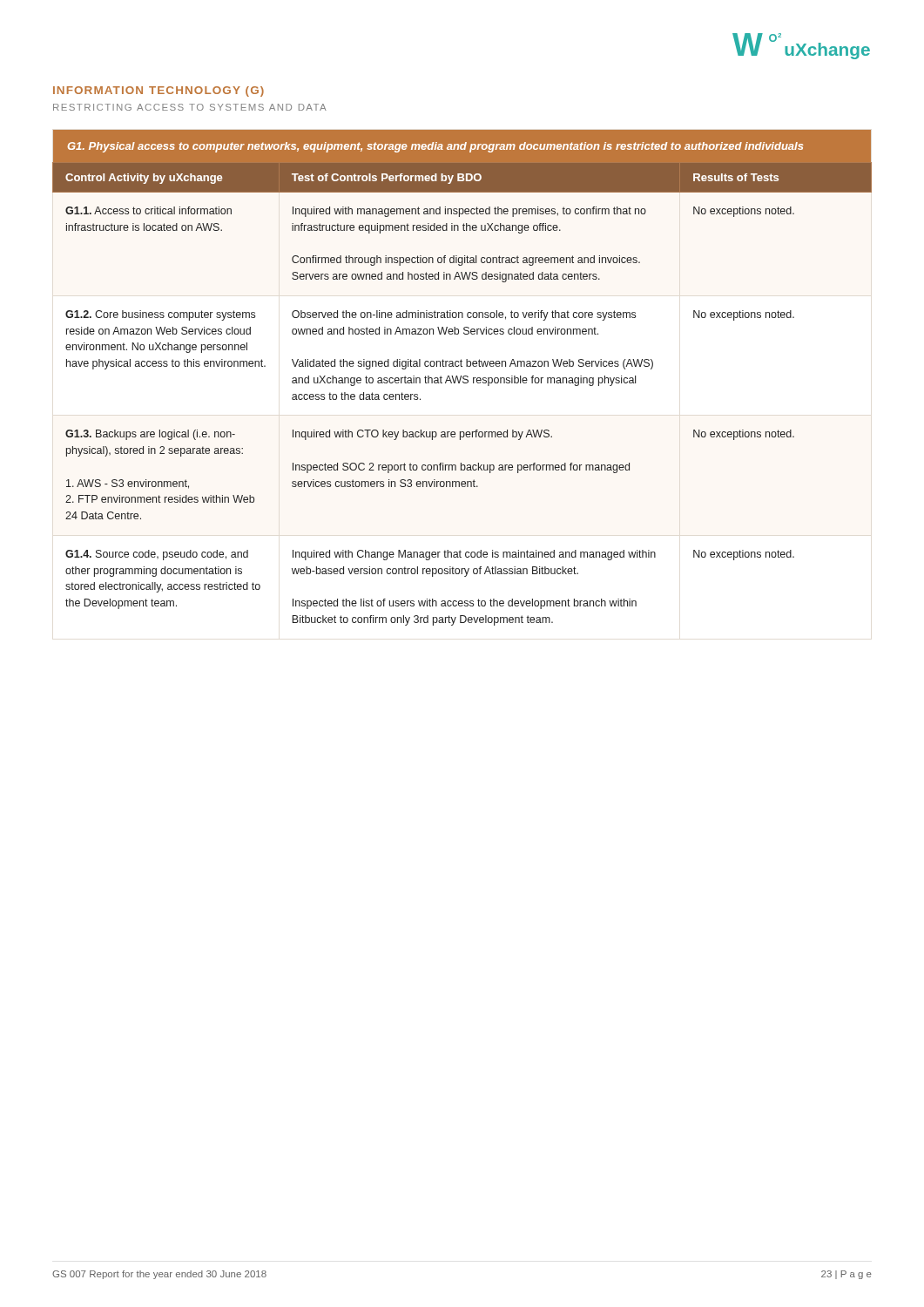Image resolution: width=924 pixels, height=1307 pixels.
Task: Point to "INFORMATION TECHNOLOGY (G)"
Action: [159, 90]
